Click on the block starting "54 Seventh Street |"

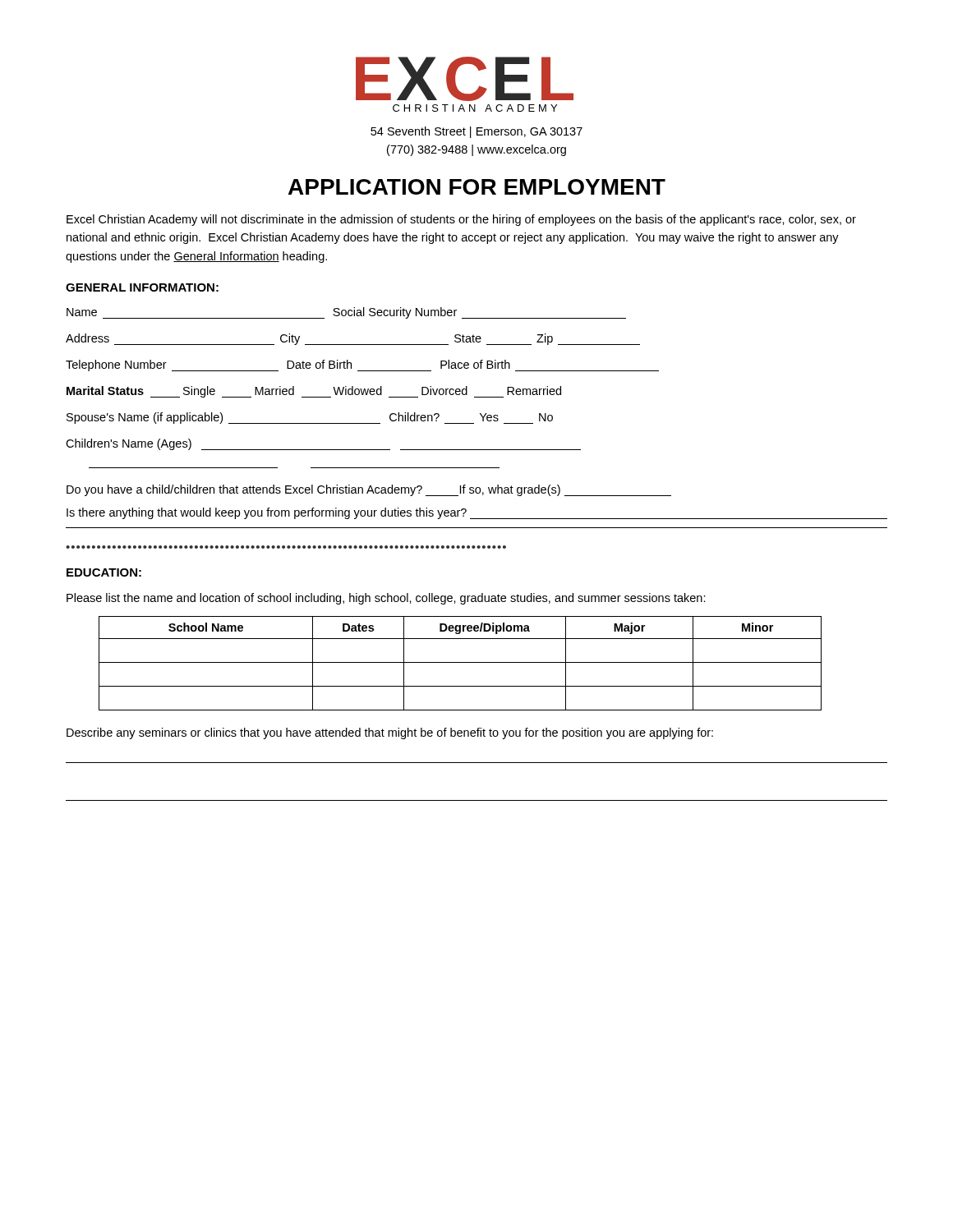coord(476,141)
